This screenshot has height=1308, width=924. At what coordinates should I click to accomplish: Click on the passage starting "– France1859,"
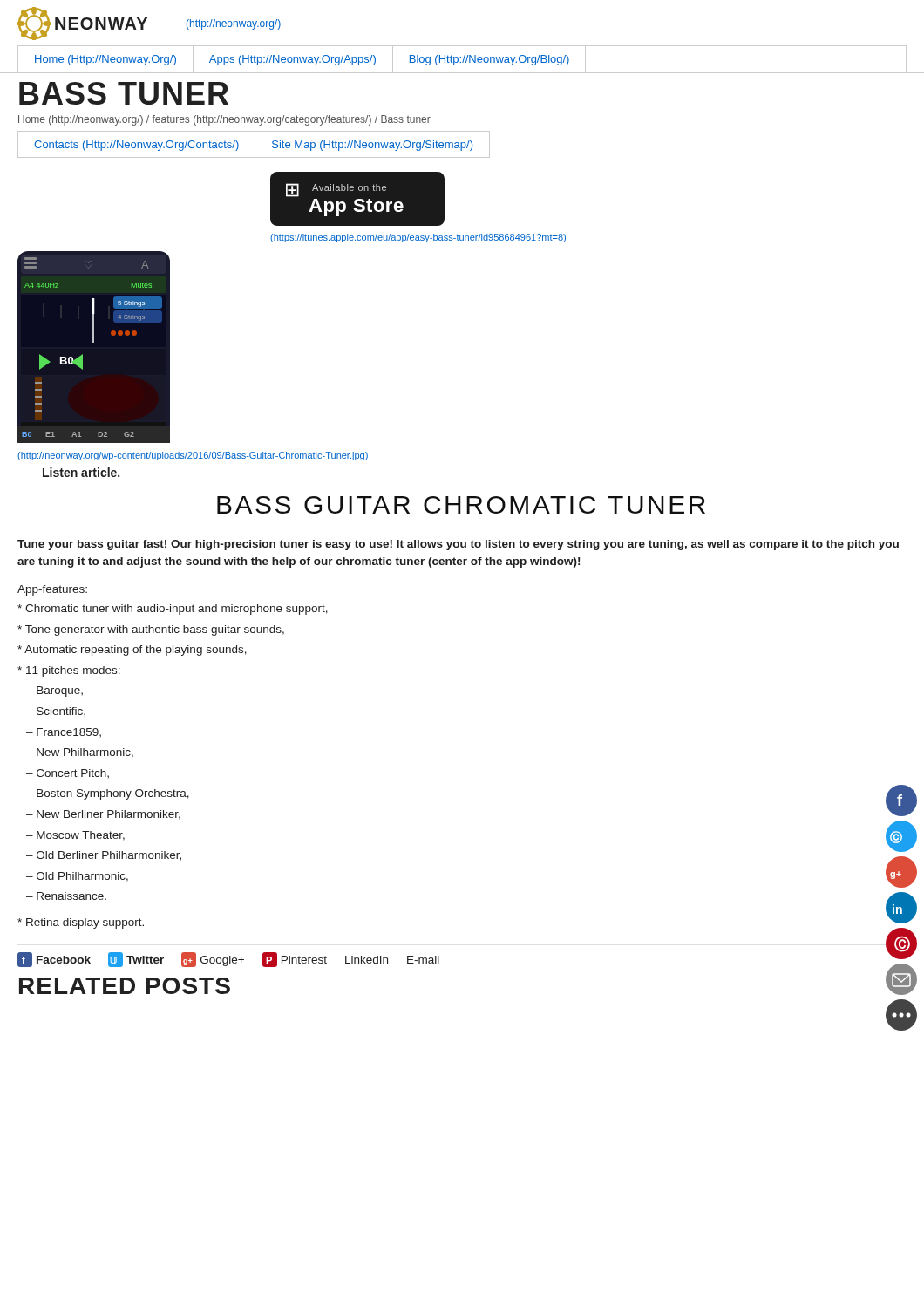point(64,732)
